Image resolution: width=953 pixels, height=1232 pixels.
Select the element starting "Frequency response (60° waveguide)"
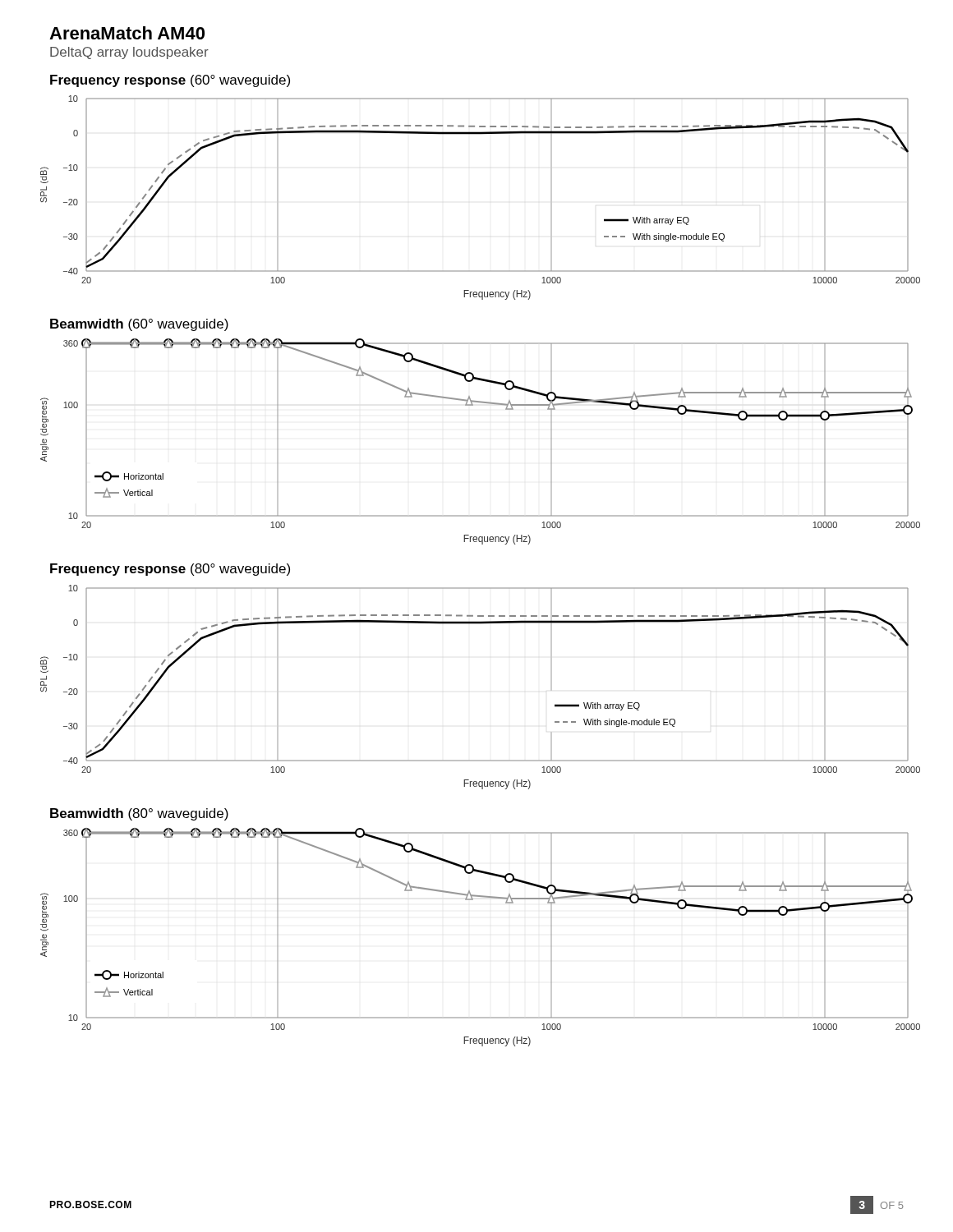(170, 80)
